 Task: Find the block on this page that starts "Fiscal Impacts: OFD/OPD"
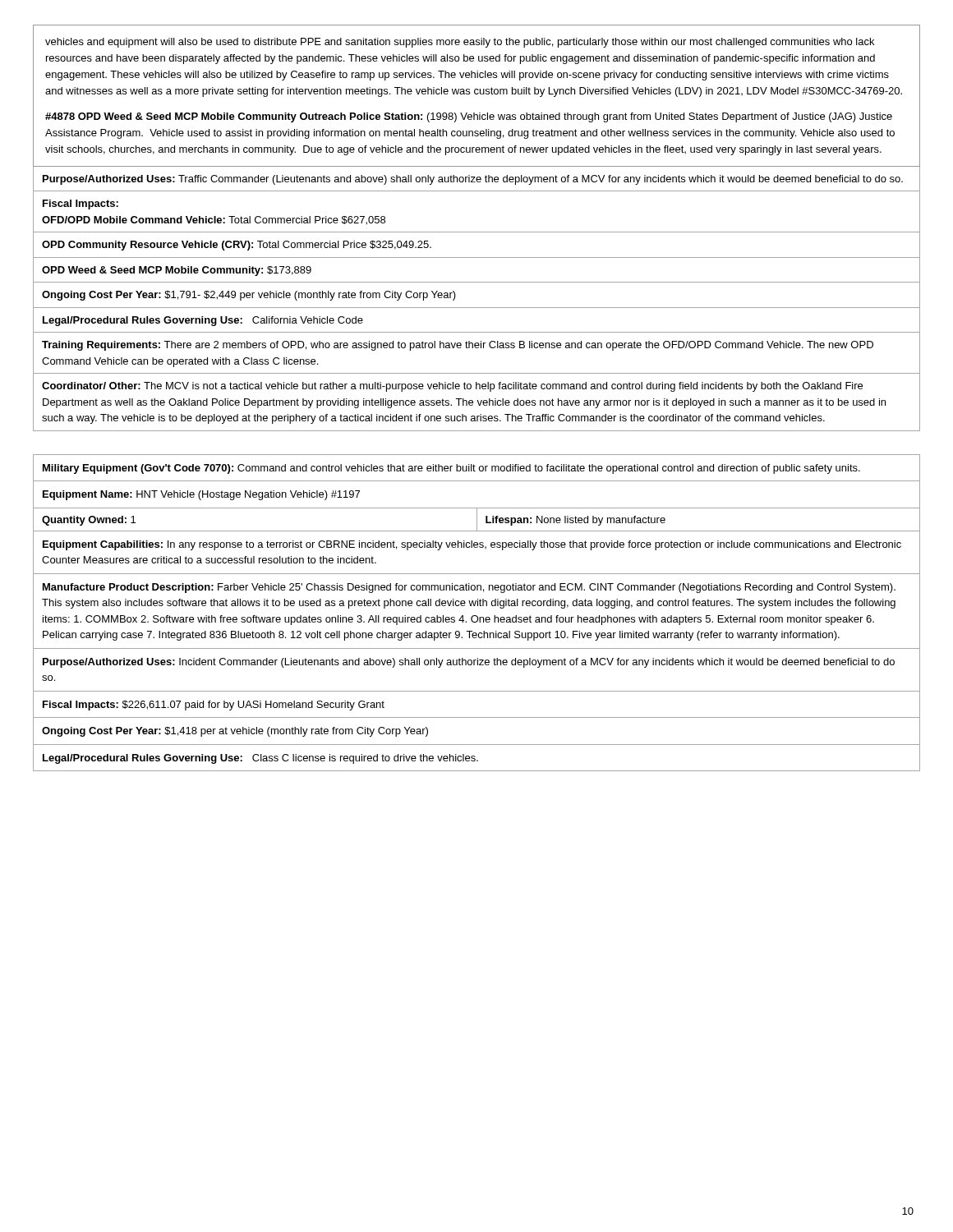tap(214, 212)
